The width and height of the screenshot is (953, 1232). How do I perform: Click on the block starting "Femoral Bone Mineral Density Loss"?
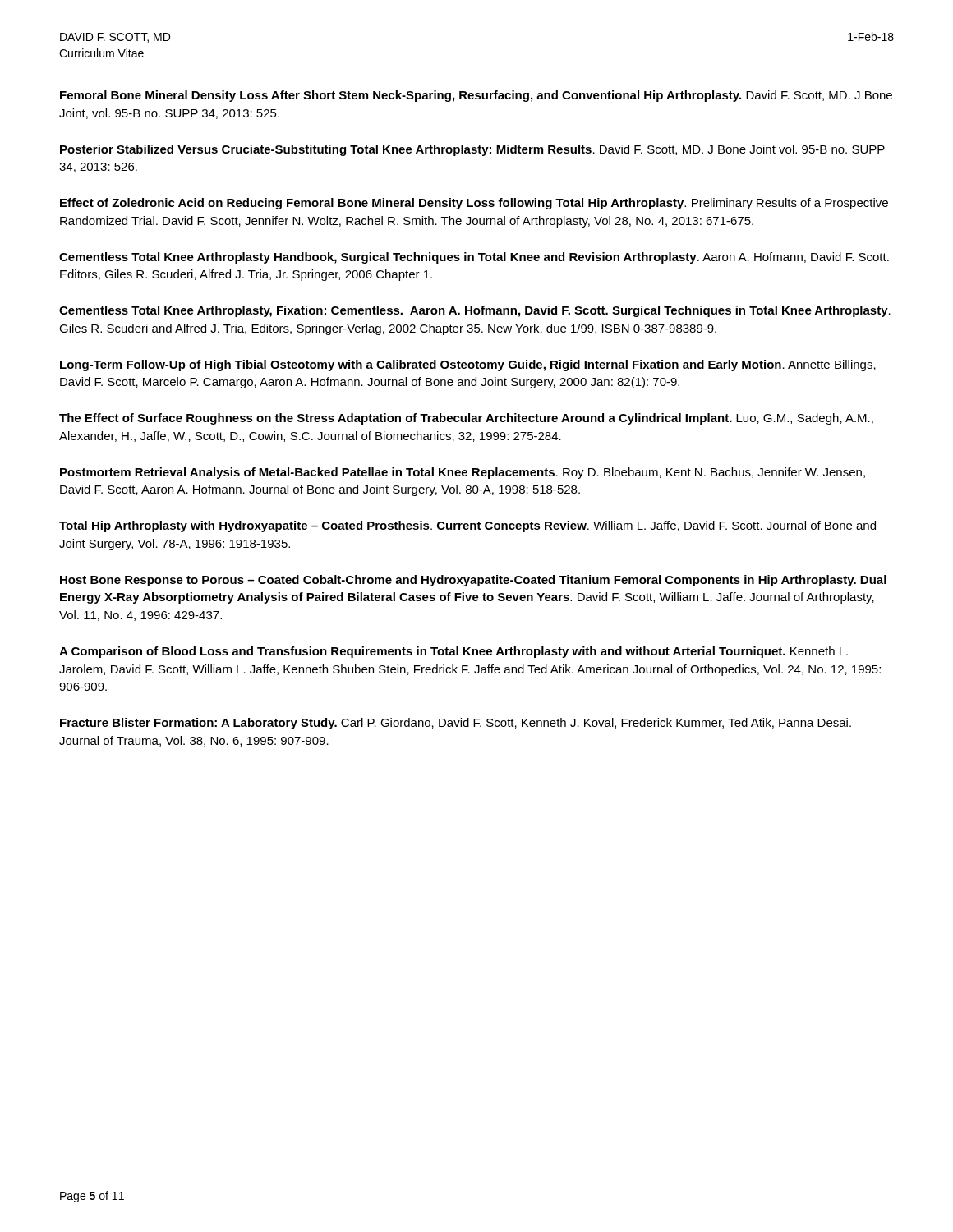tap(476, 104)
